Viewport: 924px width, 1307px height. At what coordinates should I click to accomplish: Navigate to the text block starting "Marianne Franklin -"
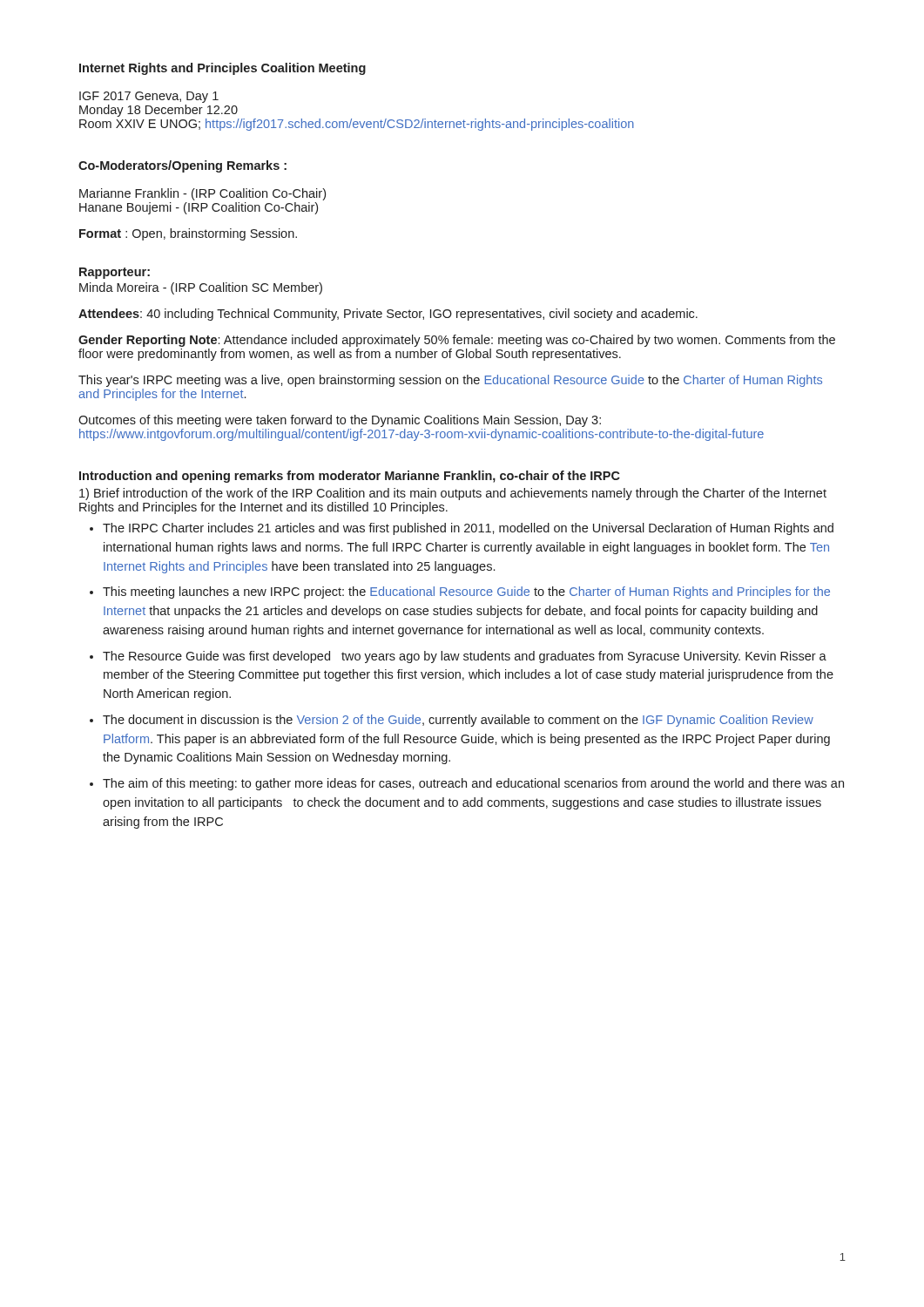[x=202, y=200]
